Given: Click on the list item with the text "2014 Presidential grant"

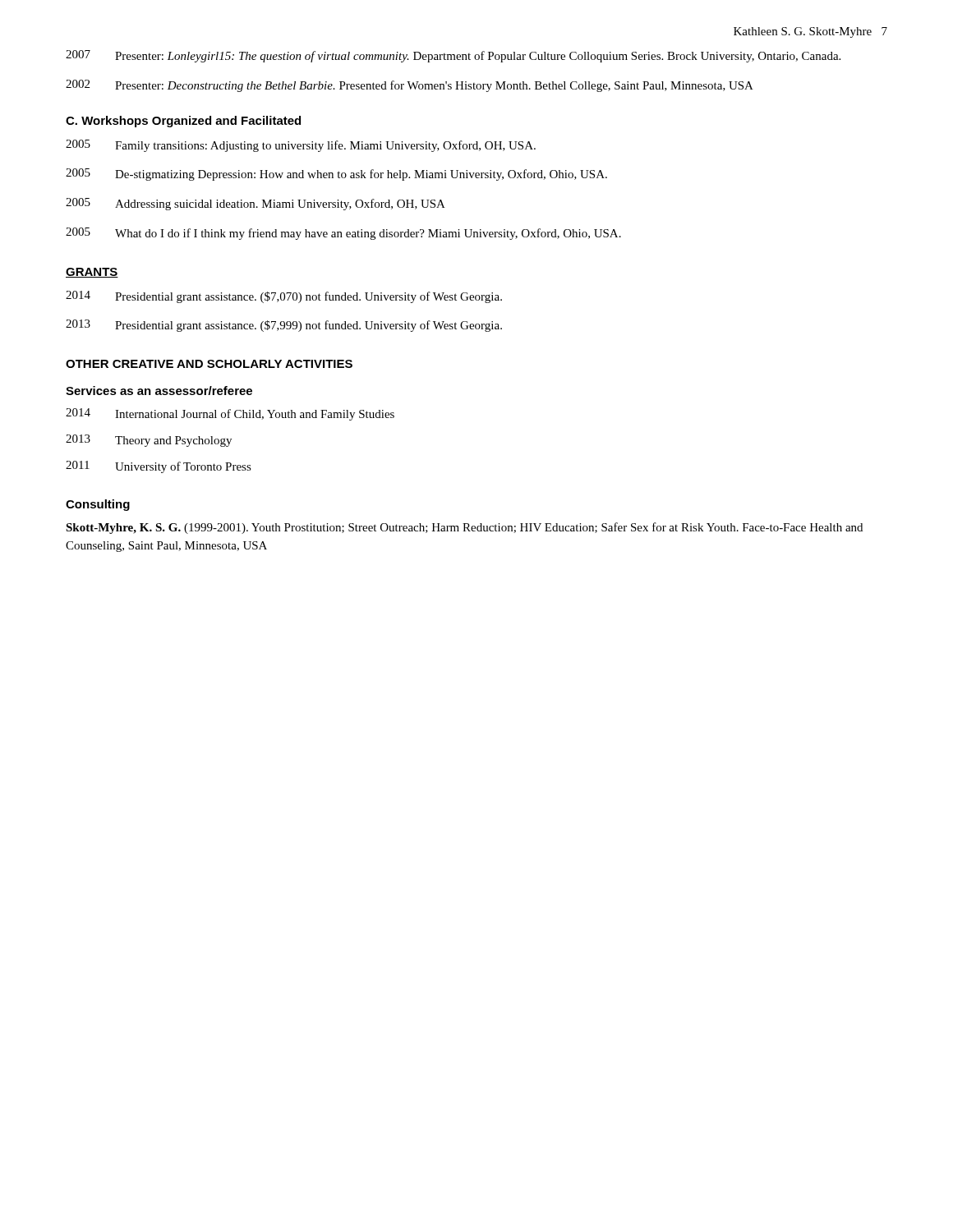Looking at the screenshot, I should pyautogui.click(x=476, y=297).
